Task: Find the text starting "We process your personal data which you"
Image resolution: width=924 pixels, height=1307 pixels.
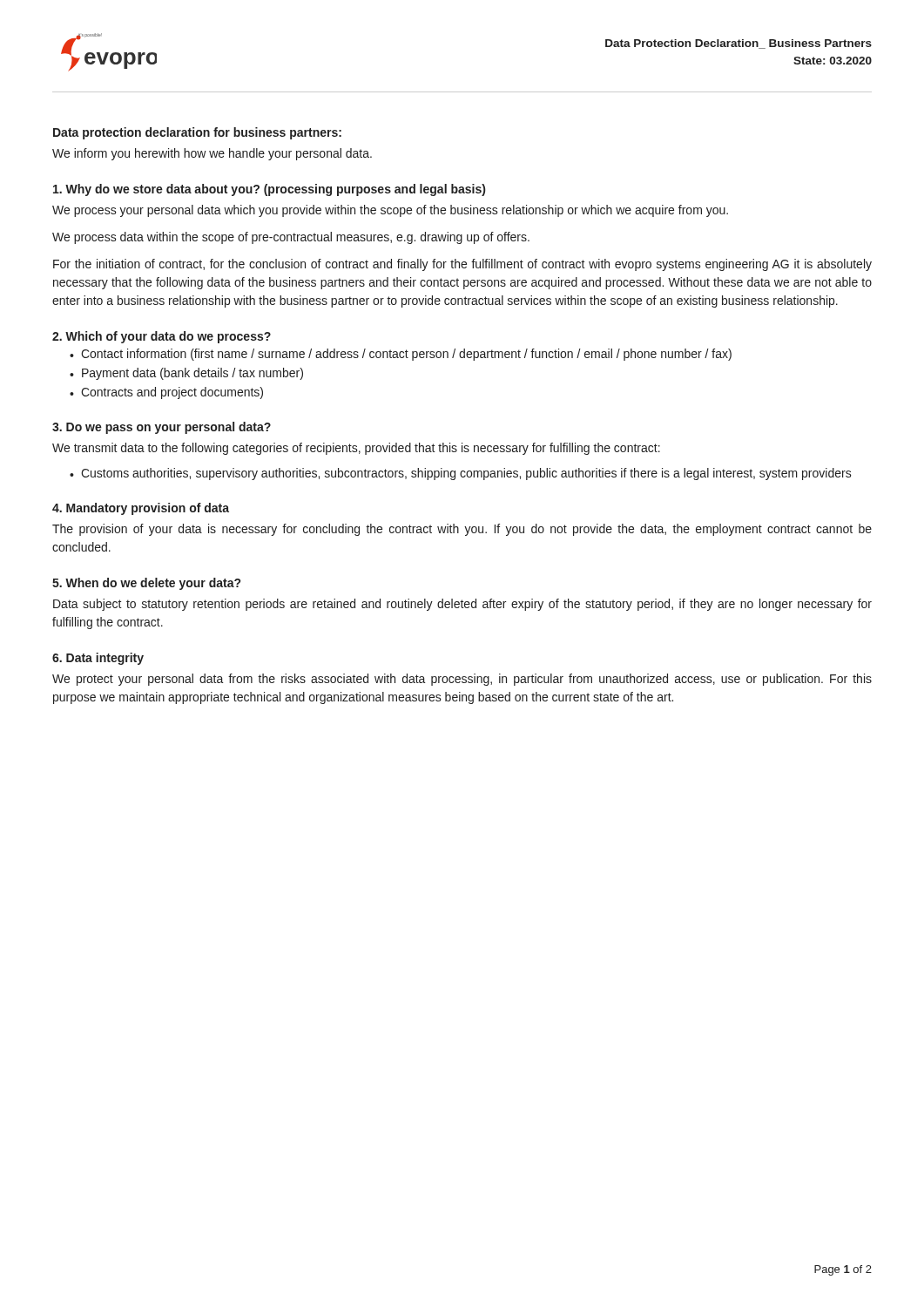Action: coord(462,210)
